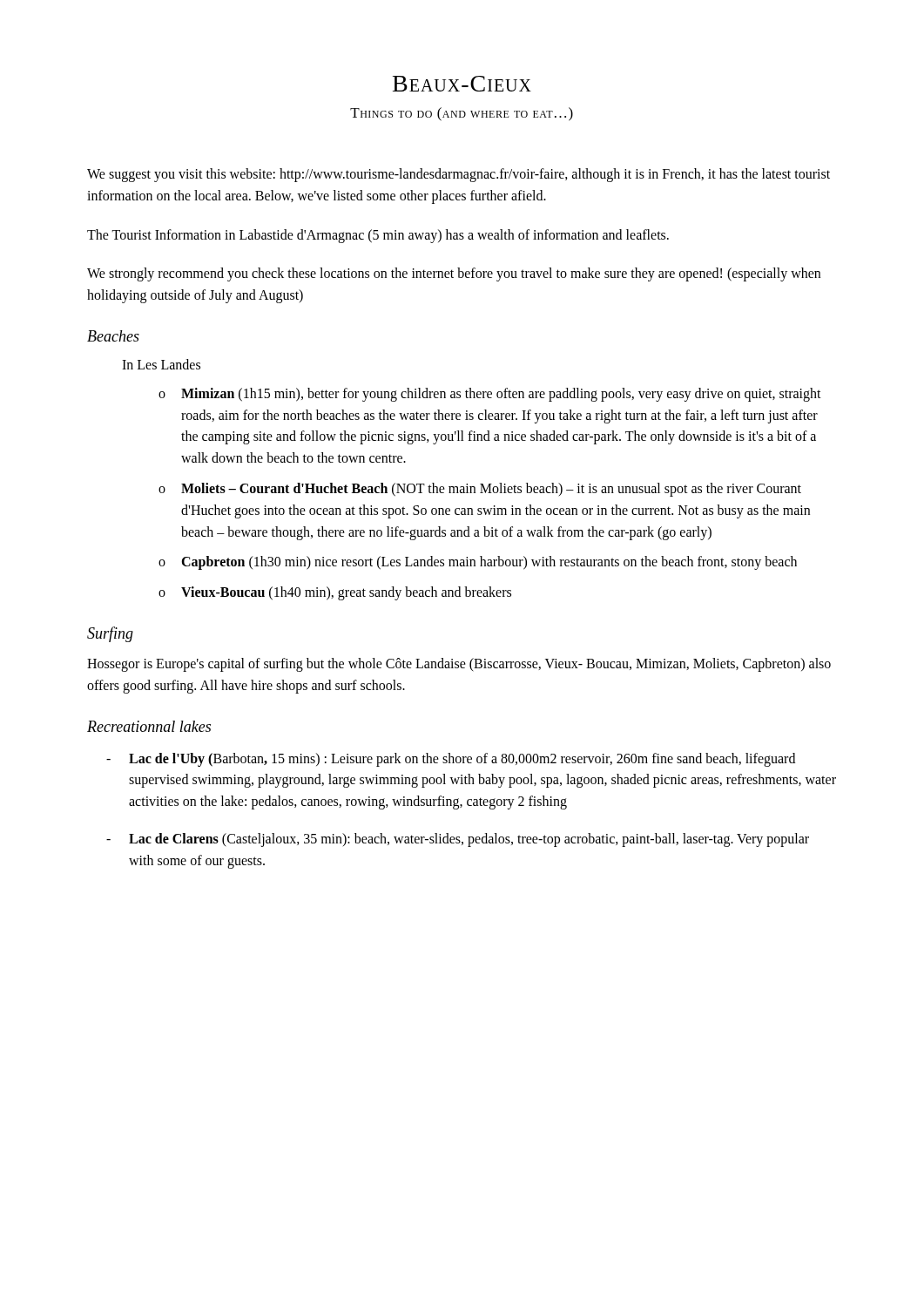The height and width of the screenshot is (1307, 924).
Task: Point to the passage starting "Moliets – Courant"
Action: 497,511
